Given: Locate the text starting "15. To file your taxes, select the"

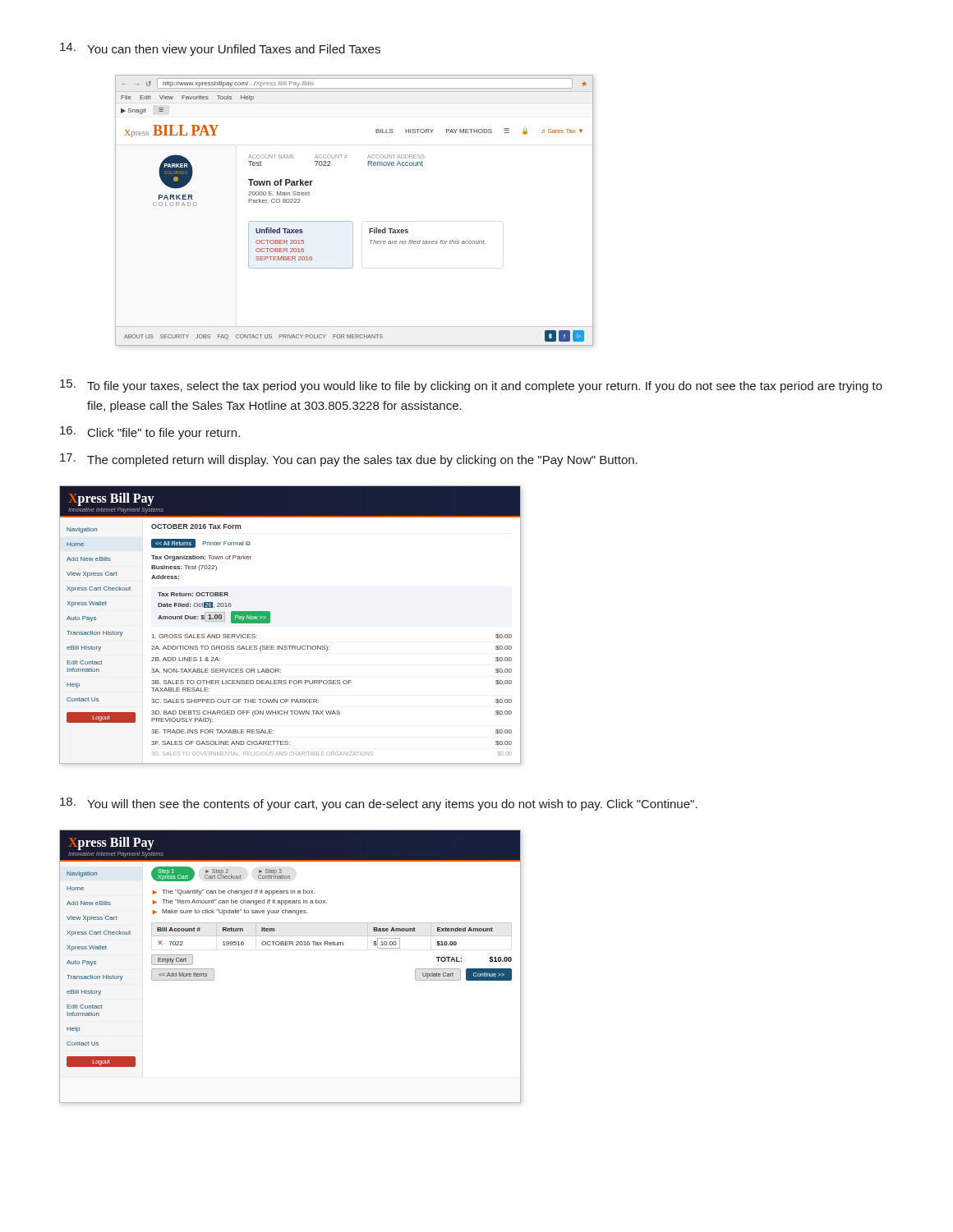Looking at the screenshot, I should [x=476, y=395].
